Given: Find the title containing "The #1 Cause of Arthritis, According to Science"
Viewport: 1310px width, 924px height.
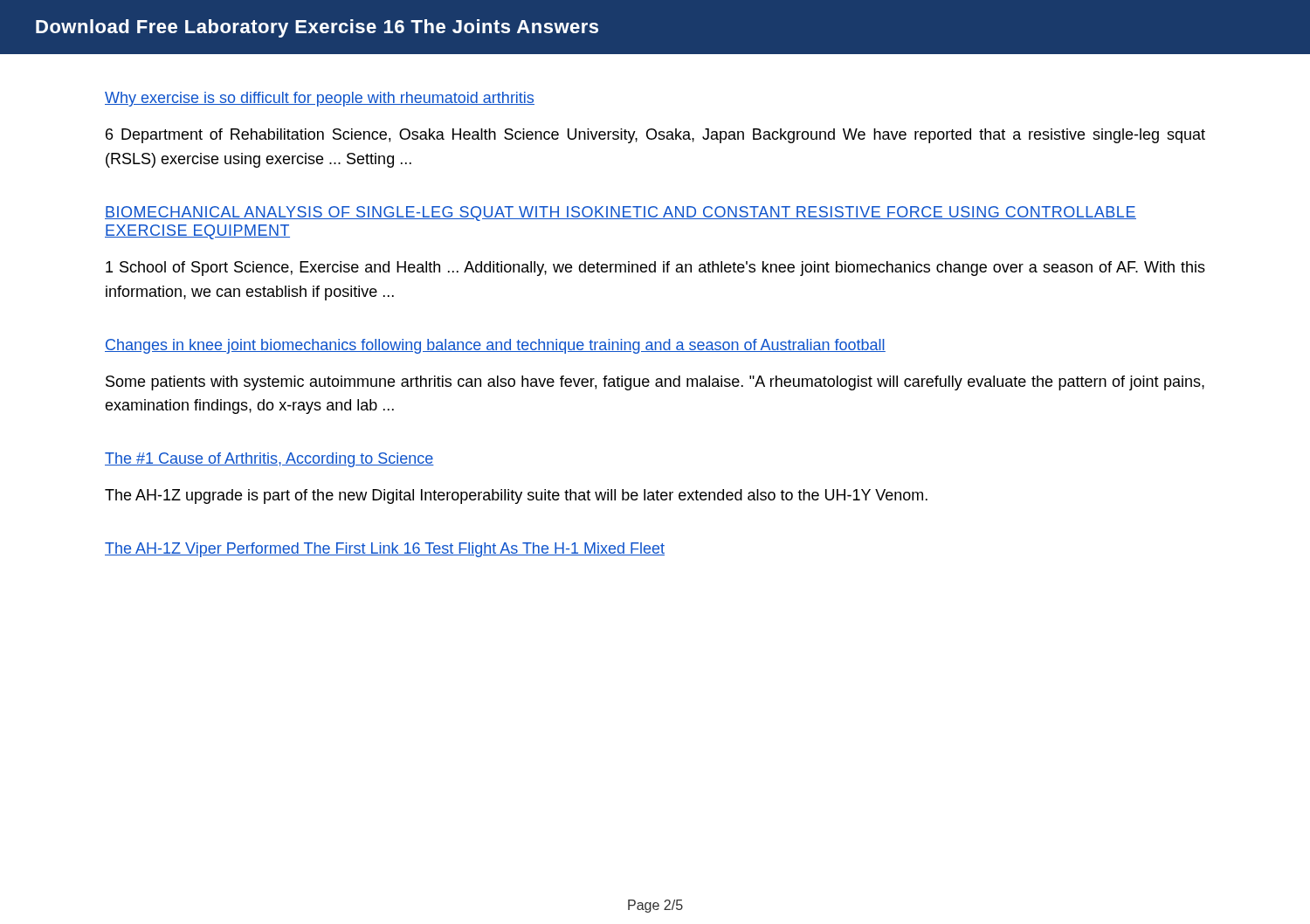Looking at the screenshot, I should 269,460.
